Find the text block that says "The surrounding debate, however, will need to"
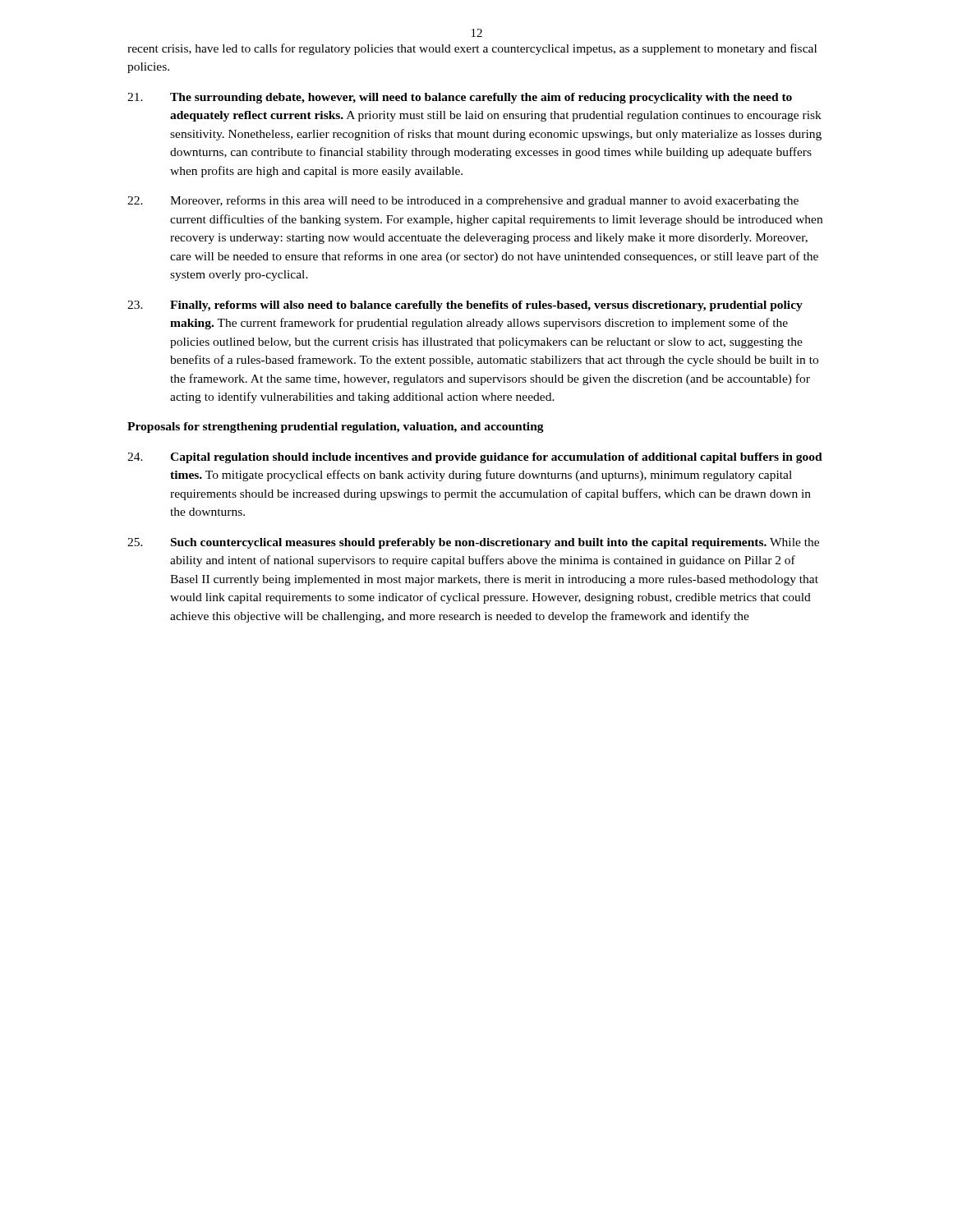 point(476,134)
